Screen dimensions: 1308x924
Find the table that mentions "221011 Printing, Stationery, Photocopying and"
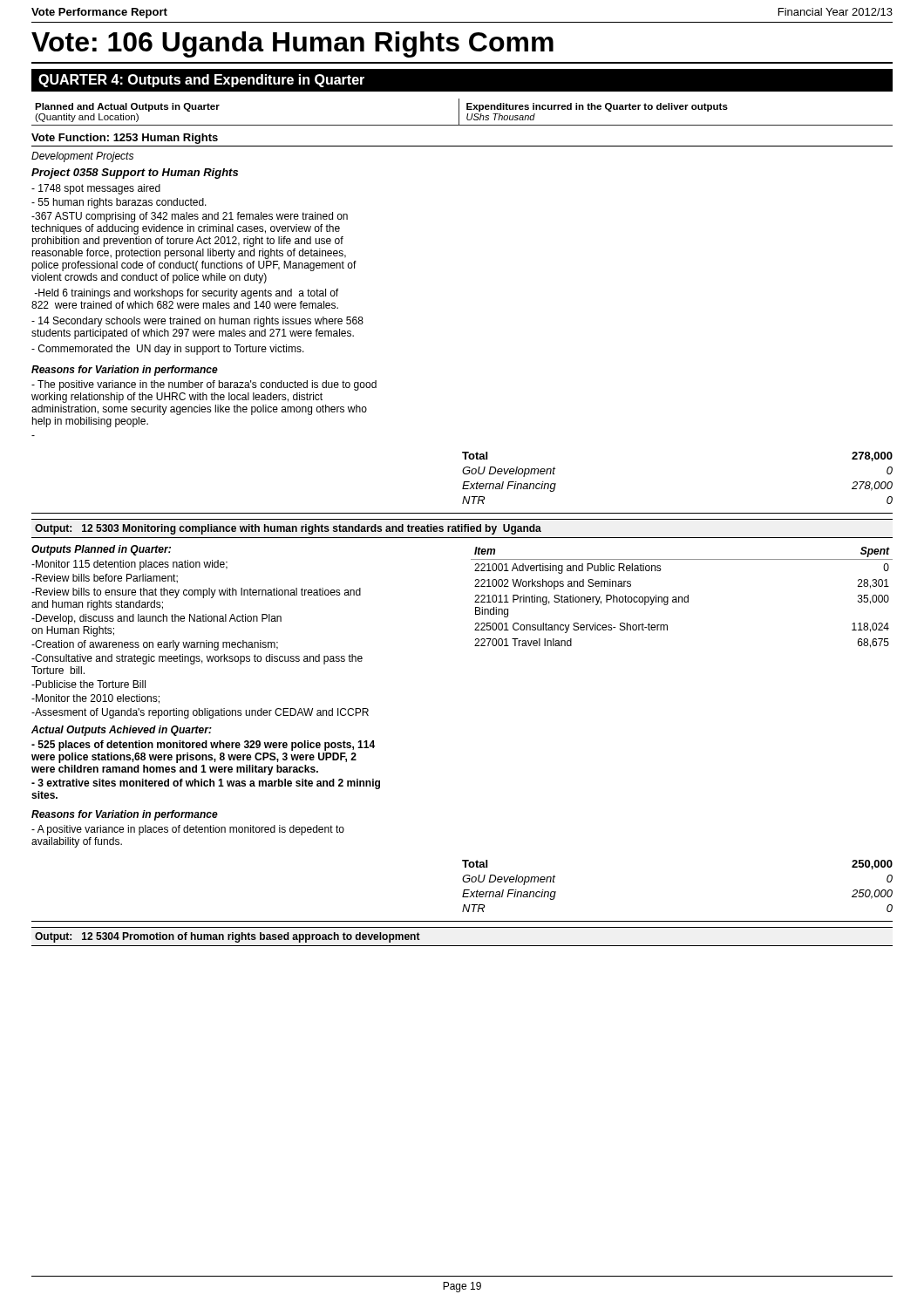[682, 597]
